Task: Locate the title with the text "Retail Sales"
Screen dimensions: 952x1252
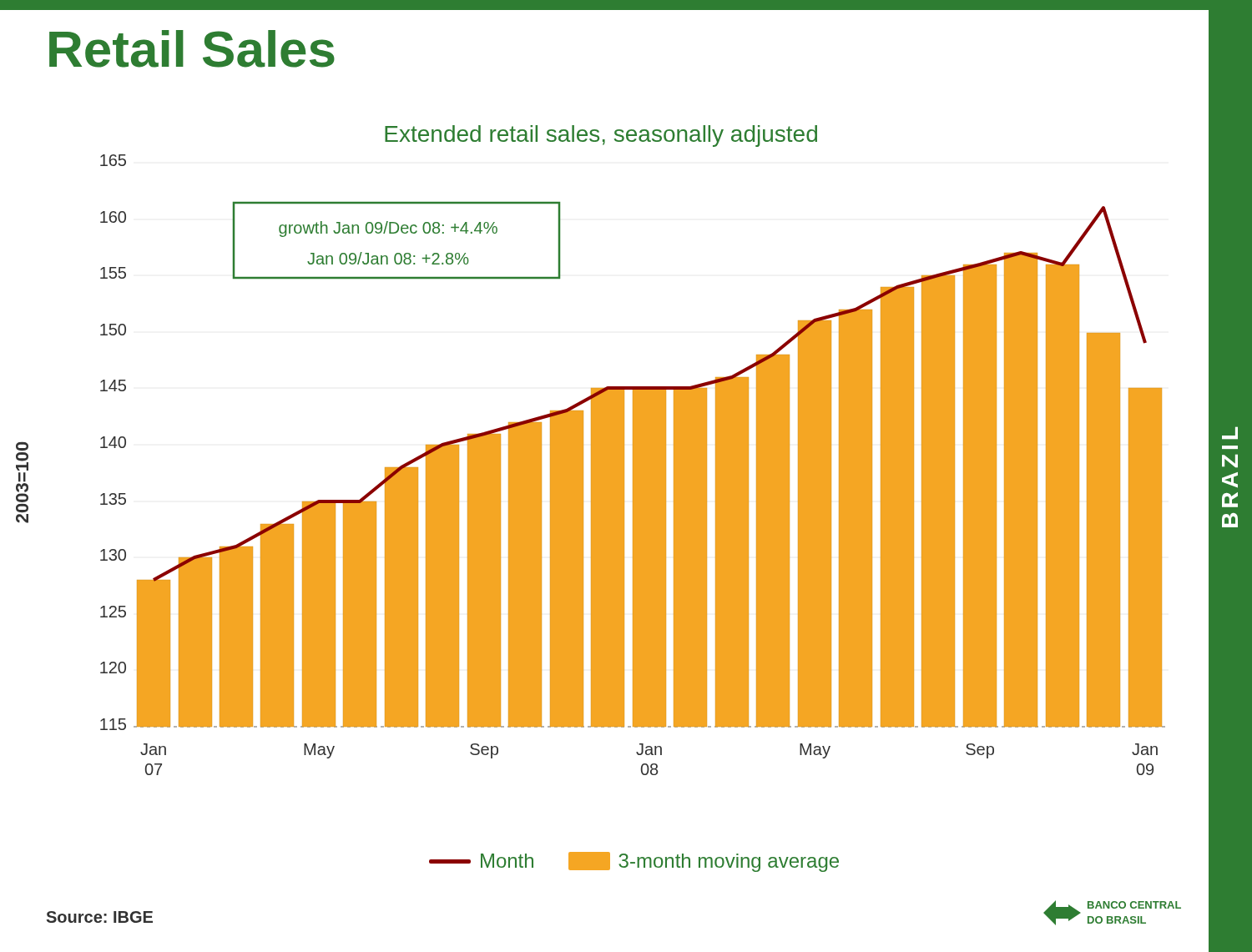Action: 191,49
